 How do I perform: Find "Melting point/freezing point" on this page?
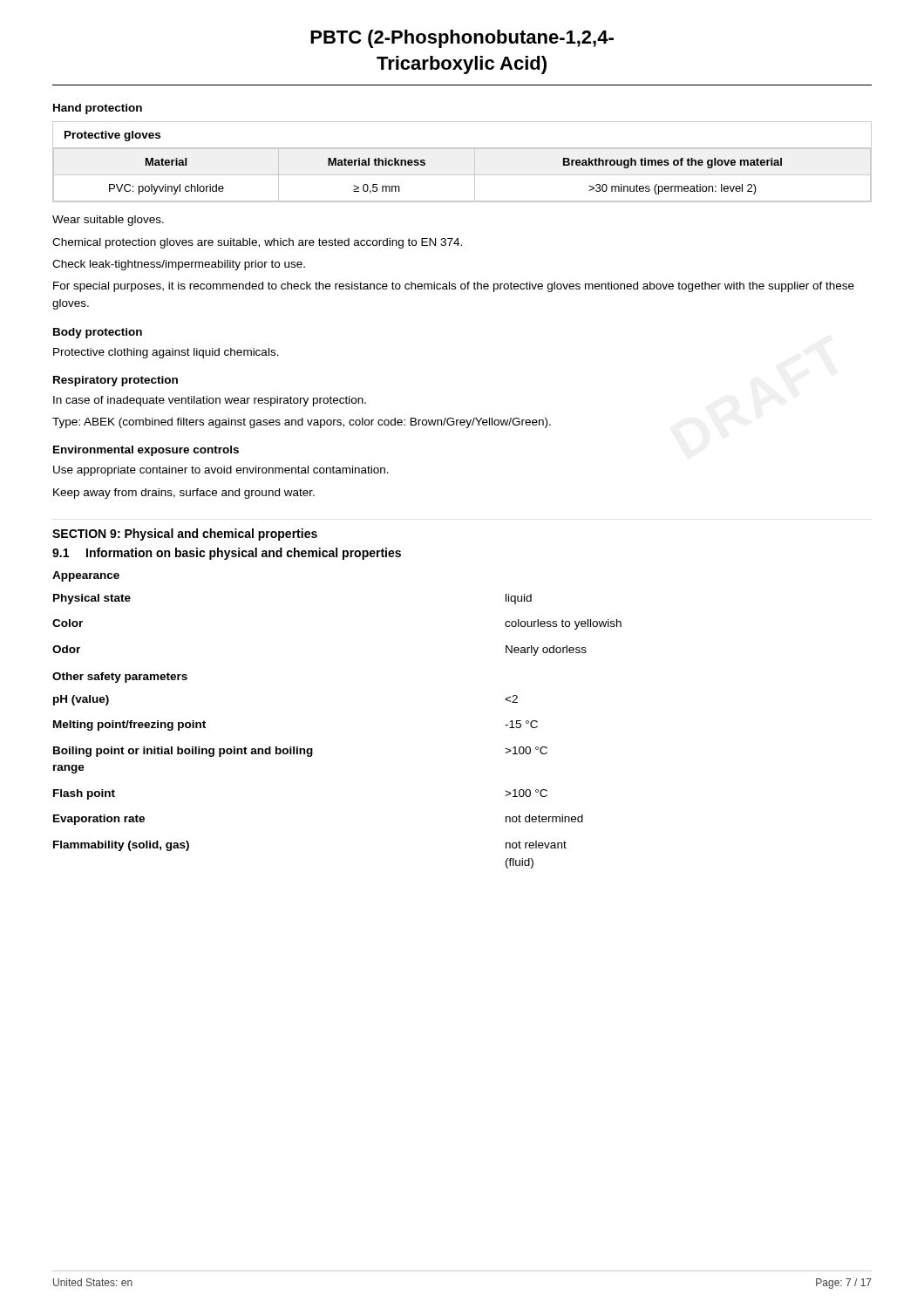[x=129, y=724]
